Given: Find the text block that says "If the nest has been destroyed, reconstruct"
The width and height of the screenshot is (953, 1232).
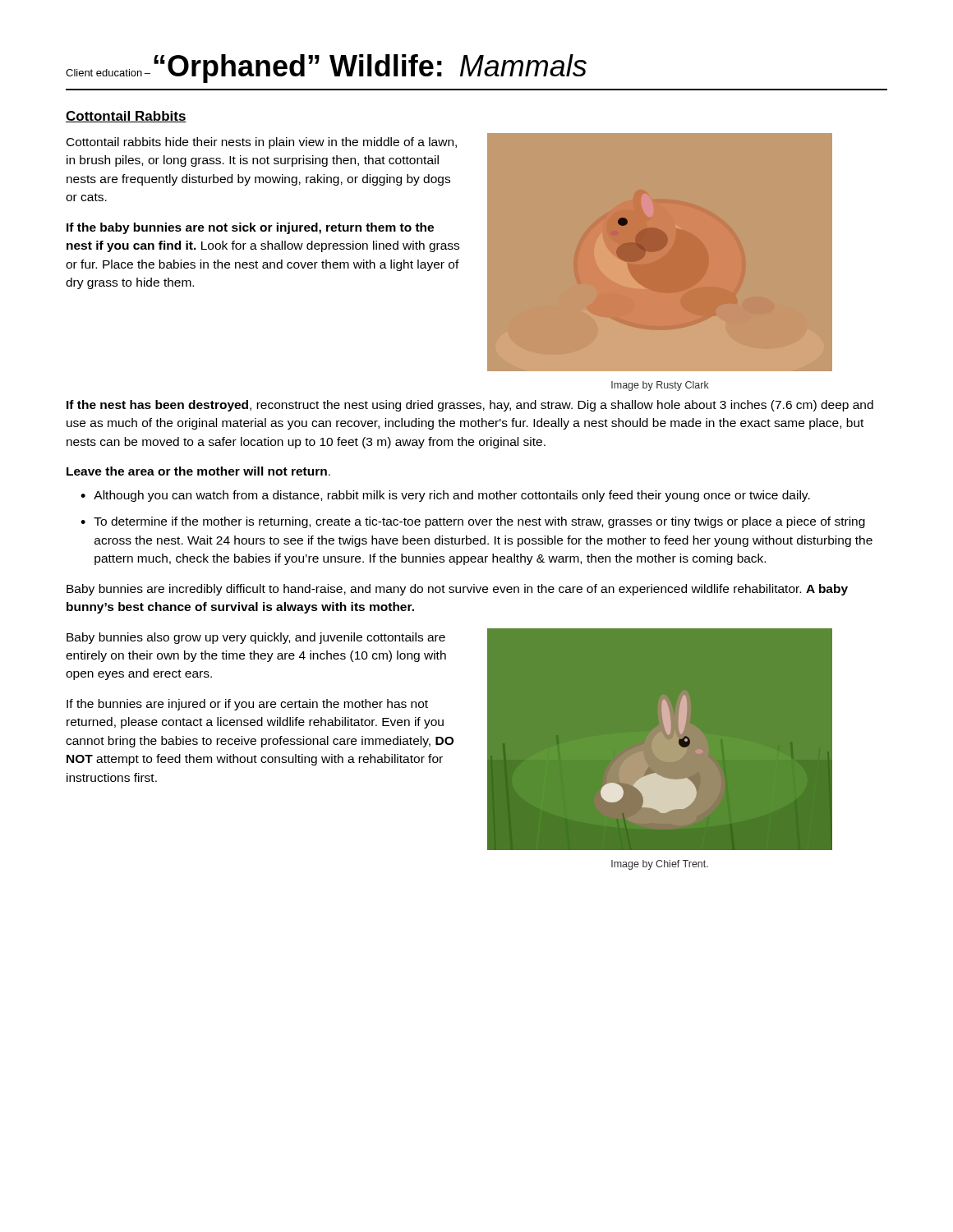Looking at the screenshot, I should pos(470,423).
